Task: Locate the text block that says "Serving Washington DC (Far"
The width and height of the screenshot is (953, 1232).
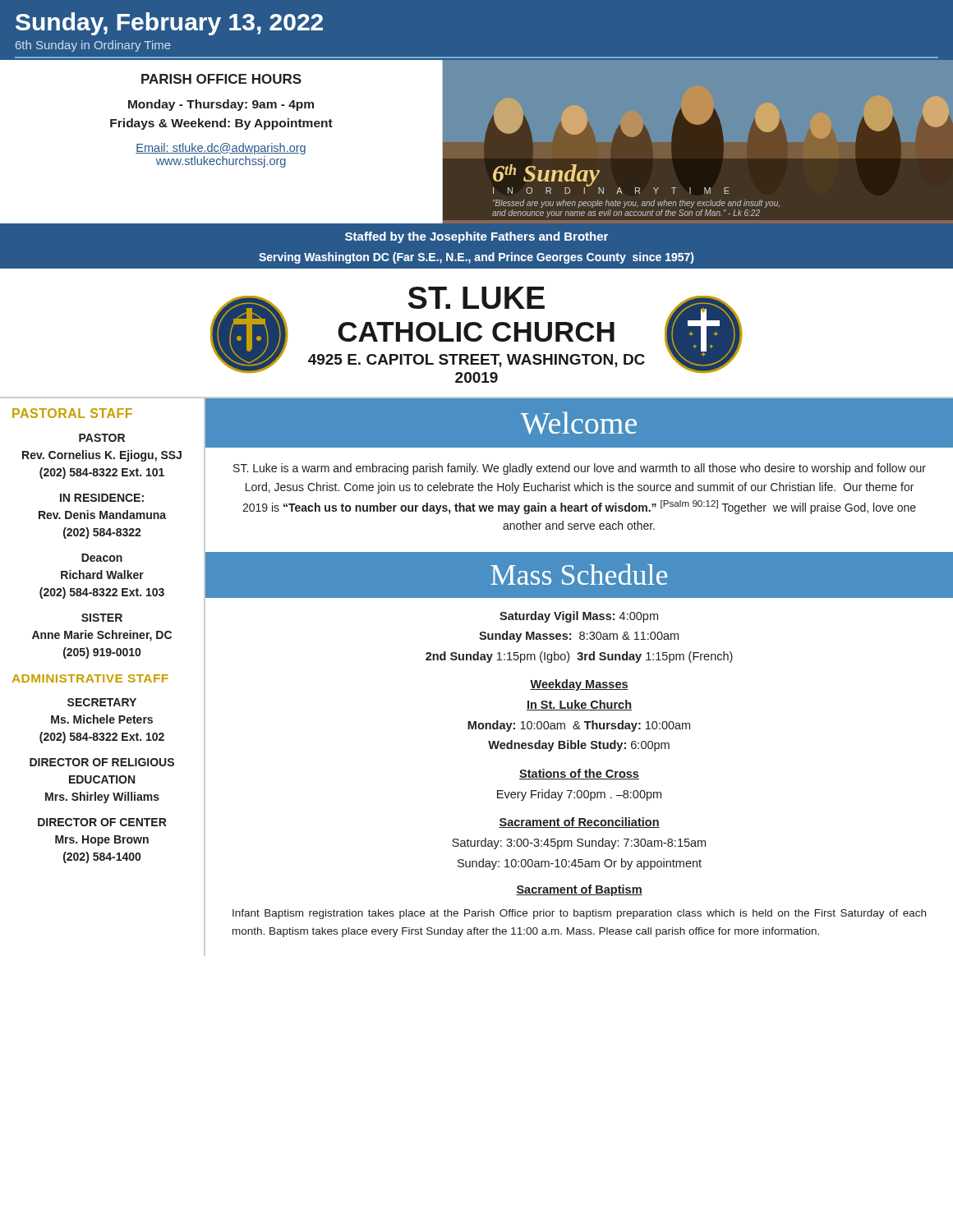Action: click(x=476, y=257)
